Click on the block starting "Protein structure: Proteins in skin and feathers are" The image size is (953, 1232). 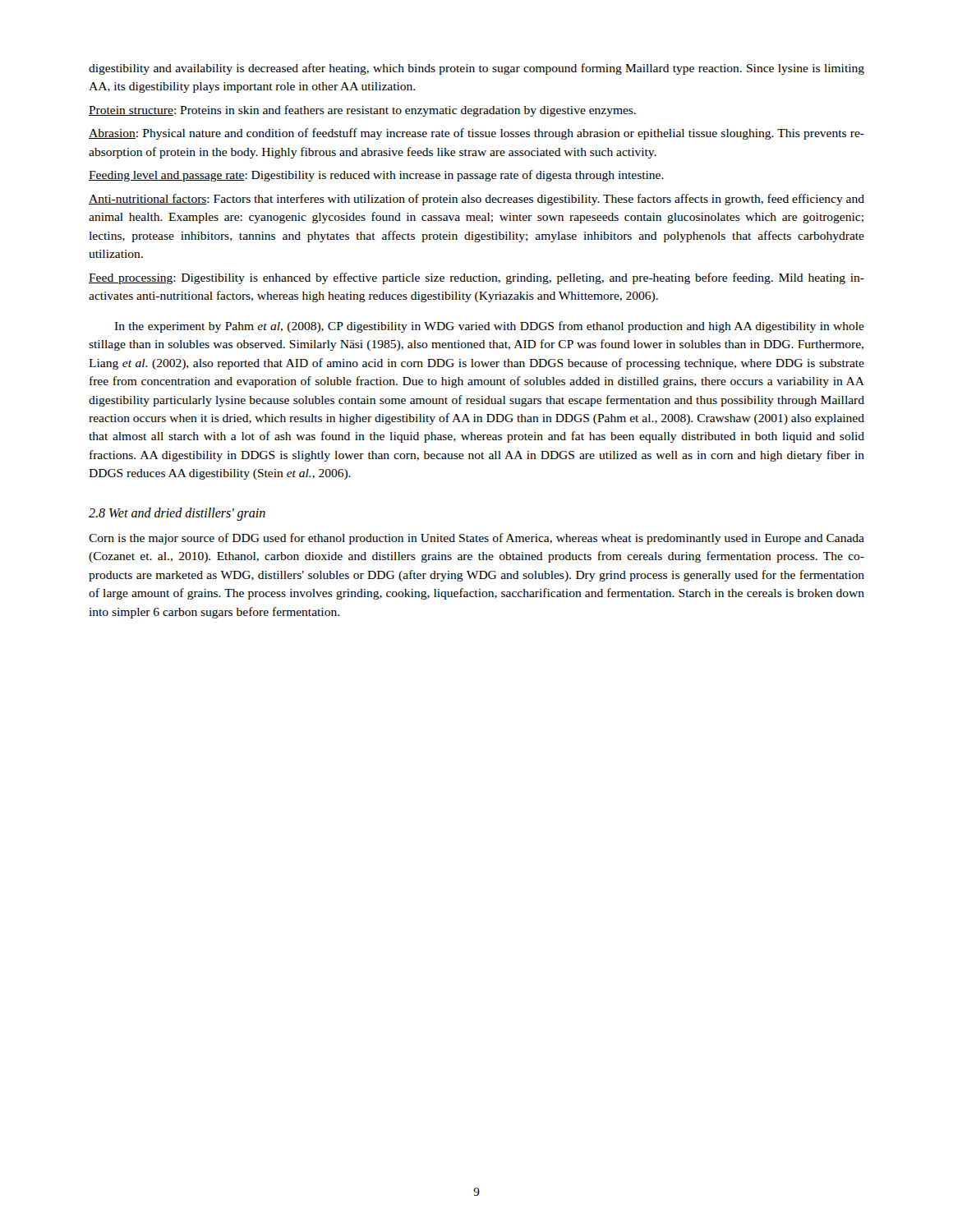pyautogui.click(x=363, y=110)
